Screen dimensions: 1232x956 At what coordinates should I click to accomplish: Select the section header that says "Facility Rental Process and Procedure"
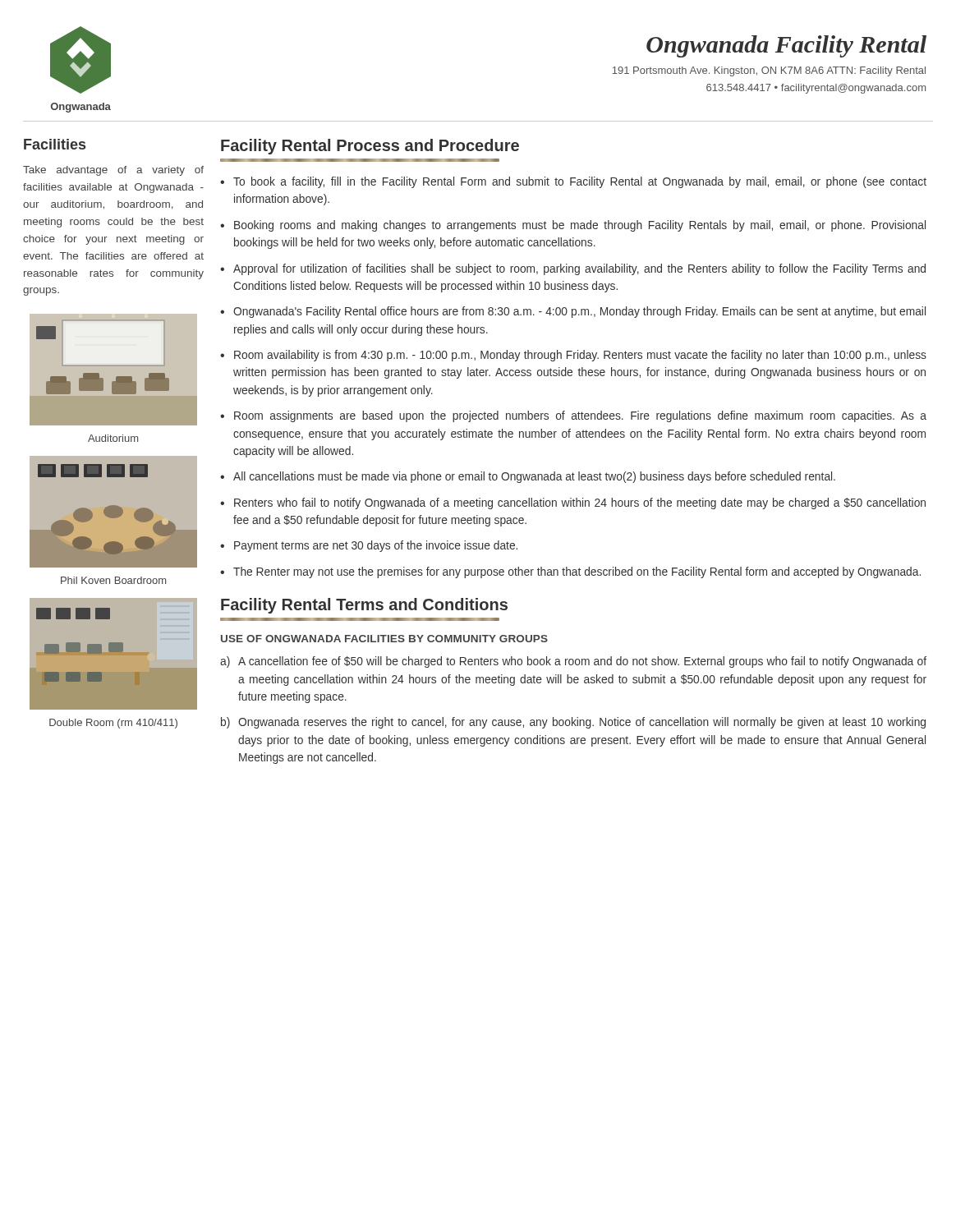[370, 145]
